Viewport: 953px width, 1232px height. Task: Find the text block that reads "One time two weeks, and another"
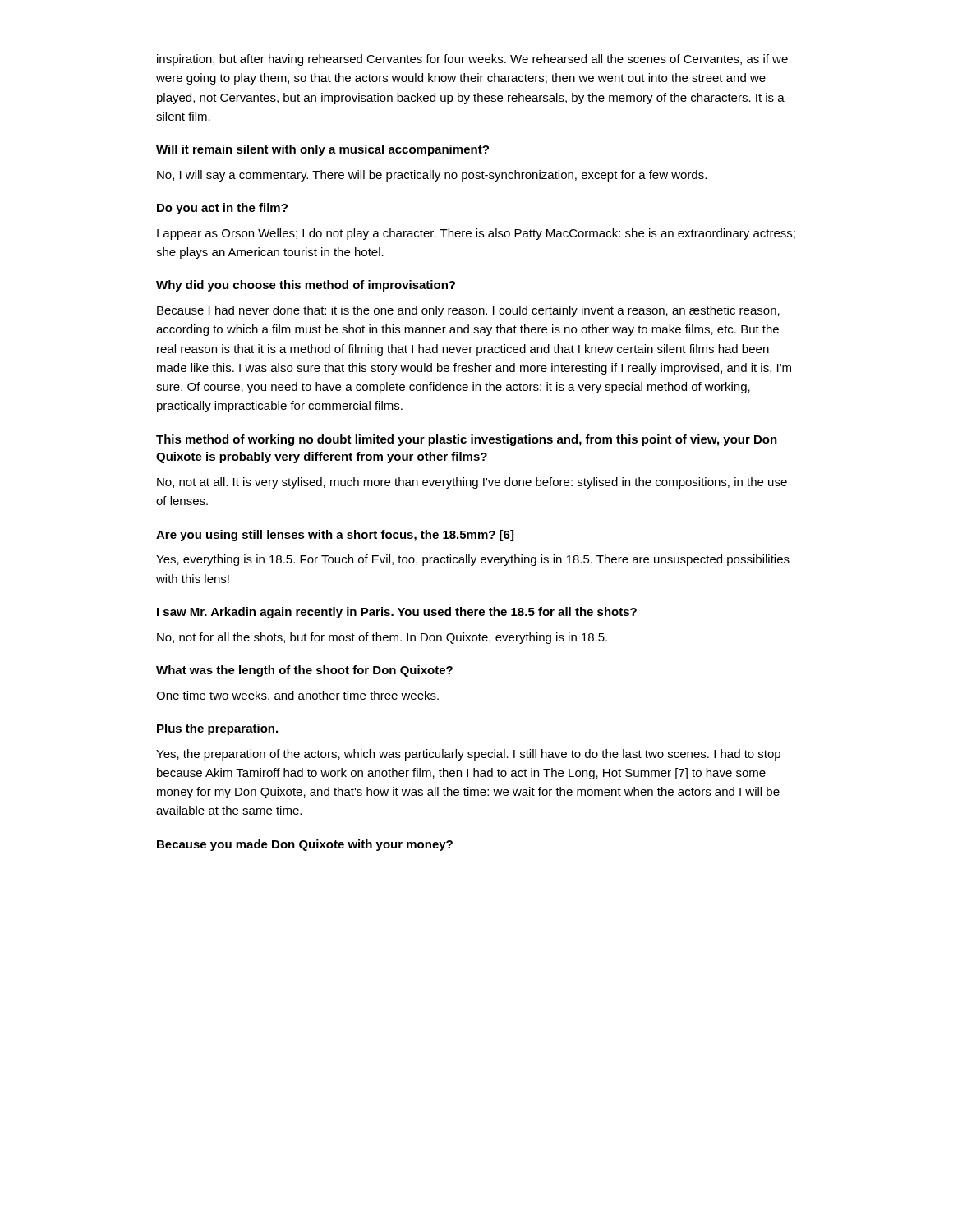click(298, 695)
